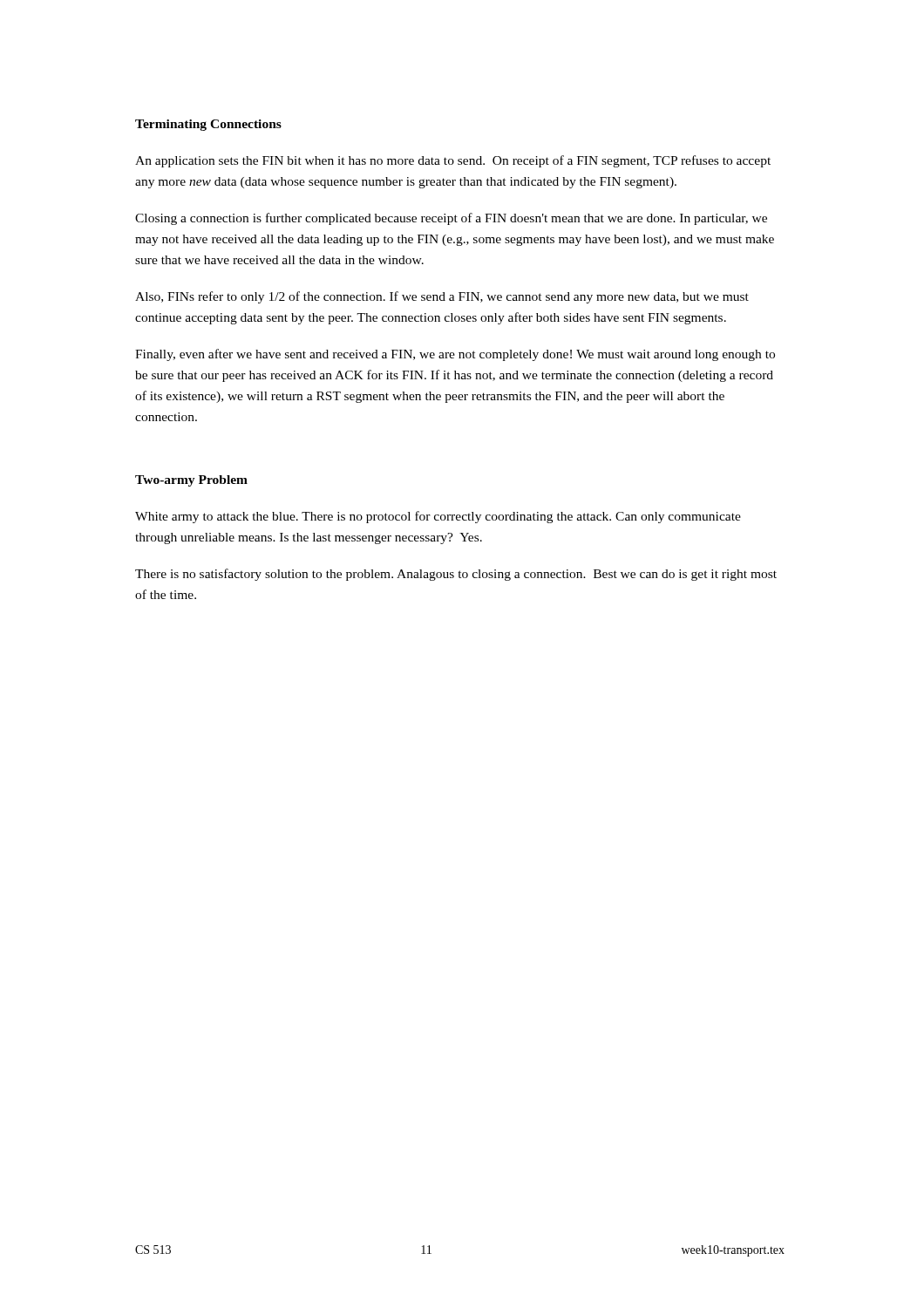This screenshot has width=924, height=1308.
Task: Find the block on this page that starts "Closing a connection is further complicated"
Action: click(x=455, y=239)
